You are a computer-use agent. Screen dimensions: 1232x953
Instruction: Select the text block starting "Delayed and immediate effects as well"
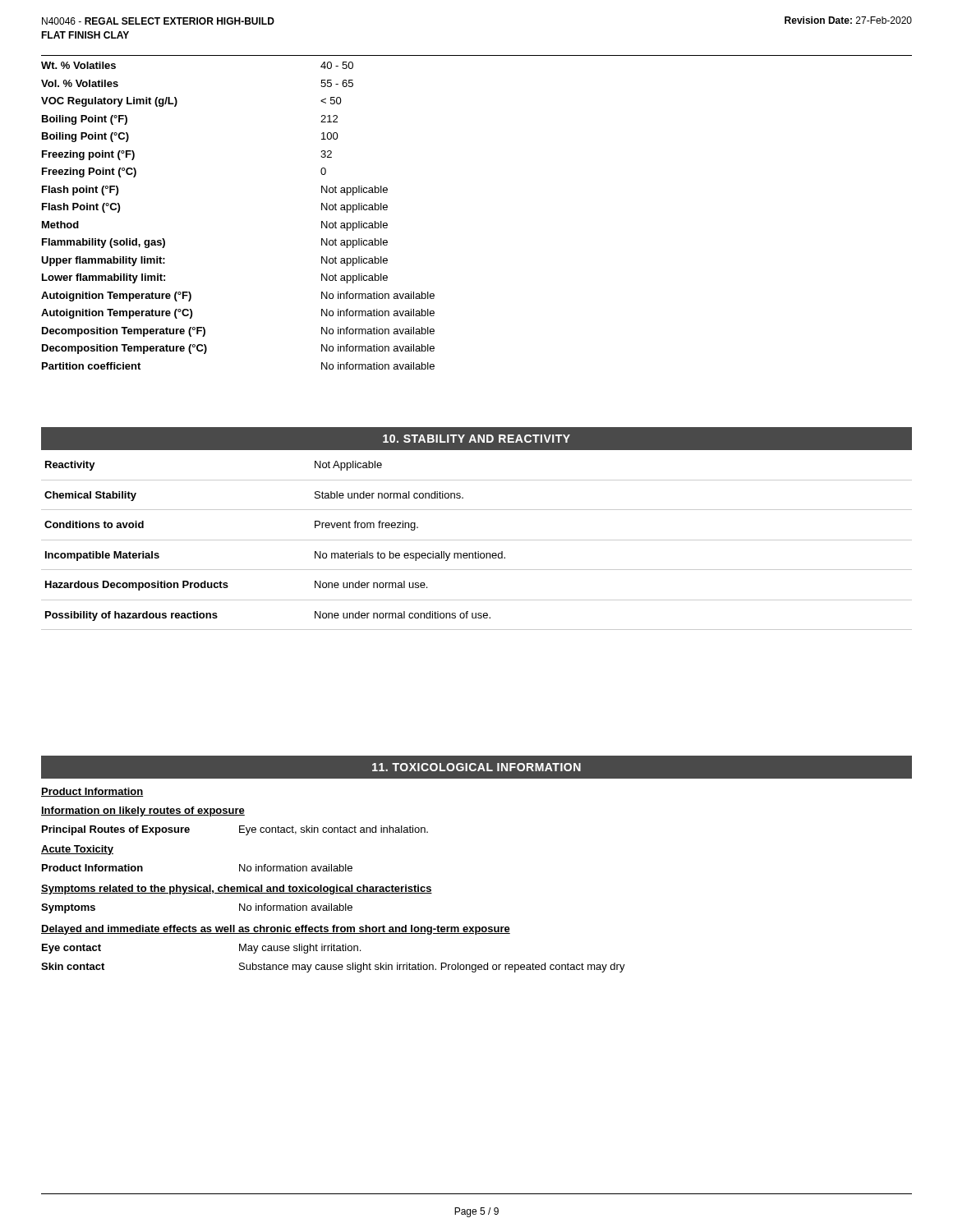[x=476, y=928]
